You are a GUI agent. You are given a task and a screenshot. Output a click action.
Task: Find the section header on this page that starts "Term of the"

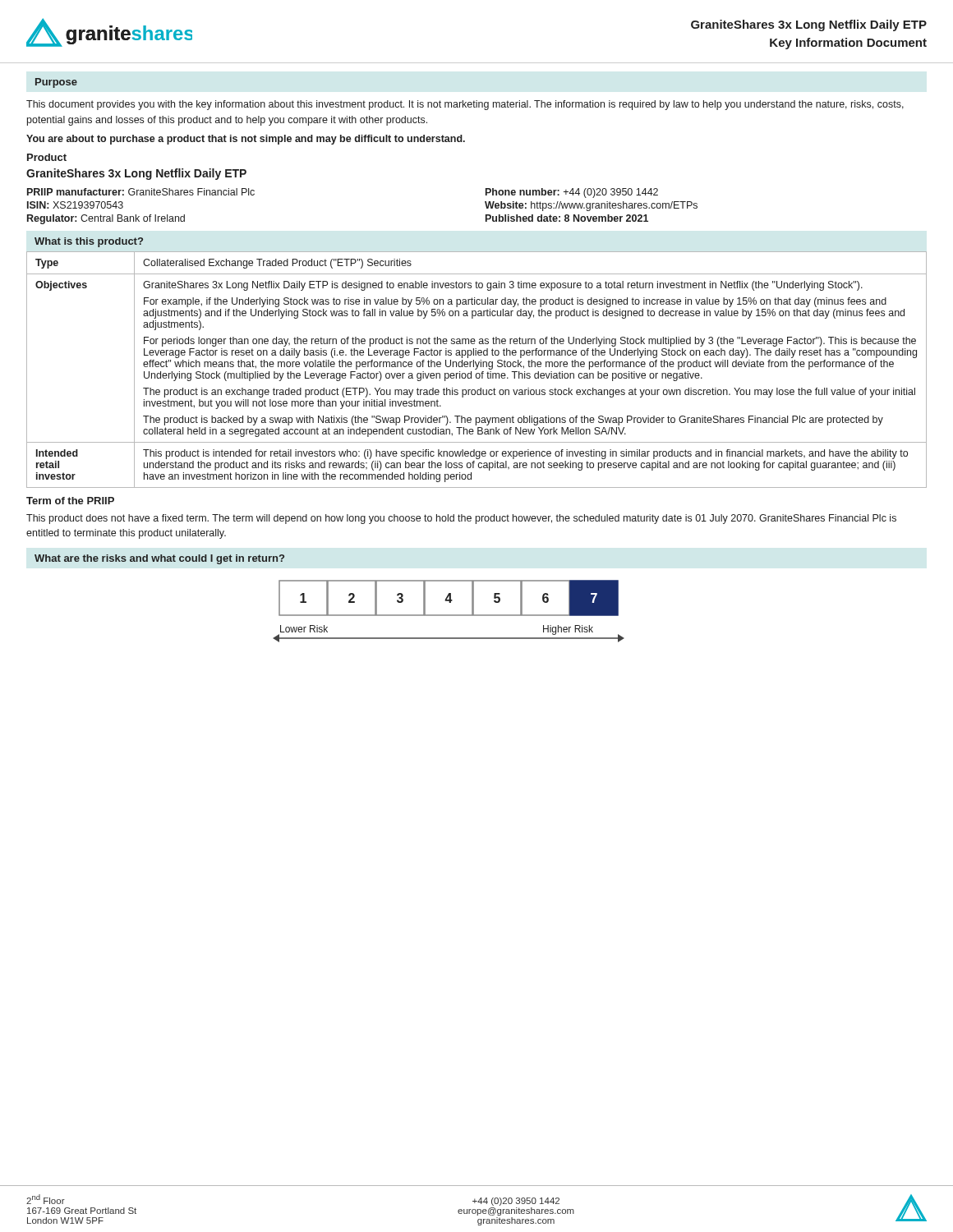pyautogui.click(x=70, y=500)
